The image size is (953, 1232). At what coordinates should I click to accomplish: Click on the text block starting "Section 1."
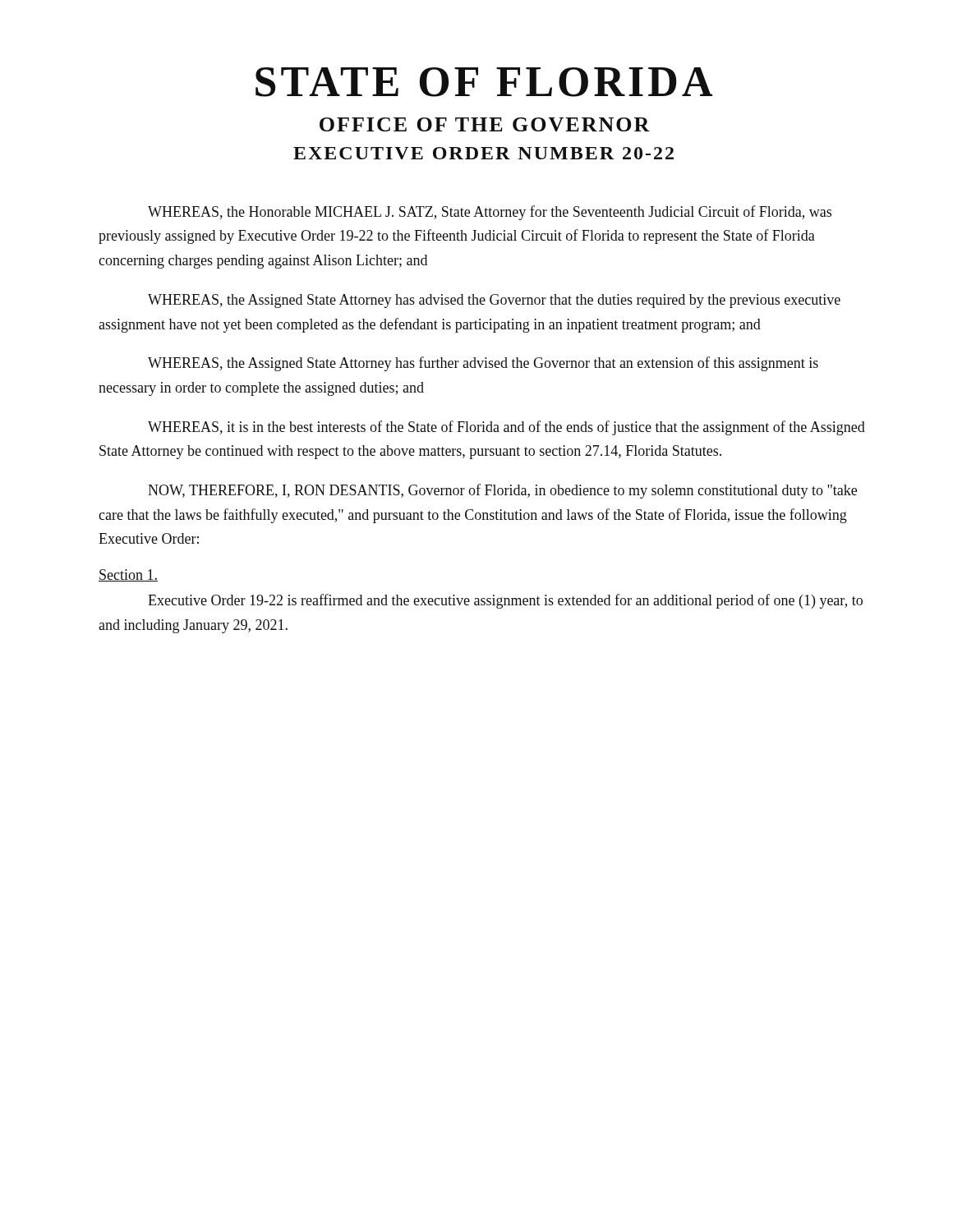click(128, 575)
